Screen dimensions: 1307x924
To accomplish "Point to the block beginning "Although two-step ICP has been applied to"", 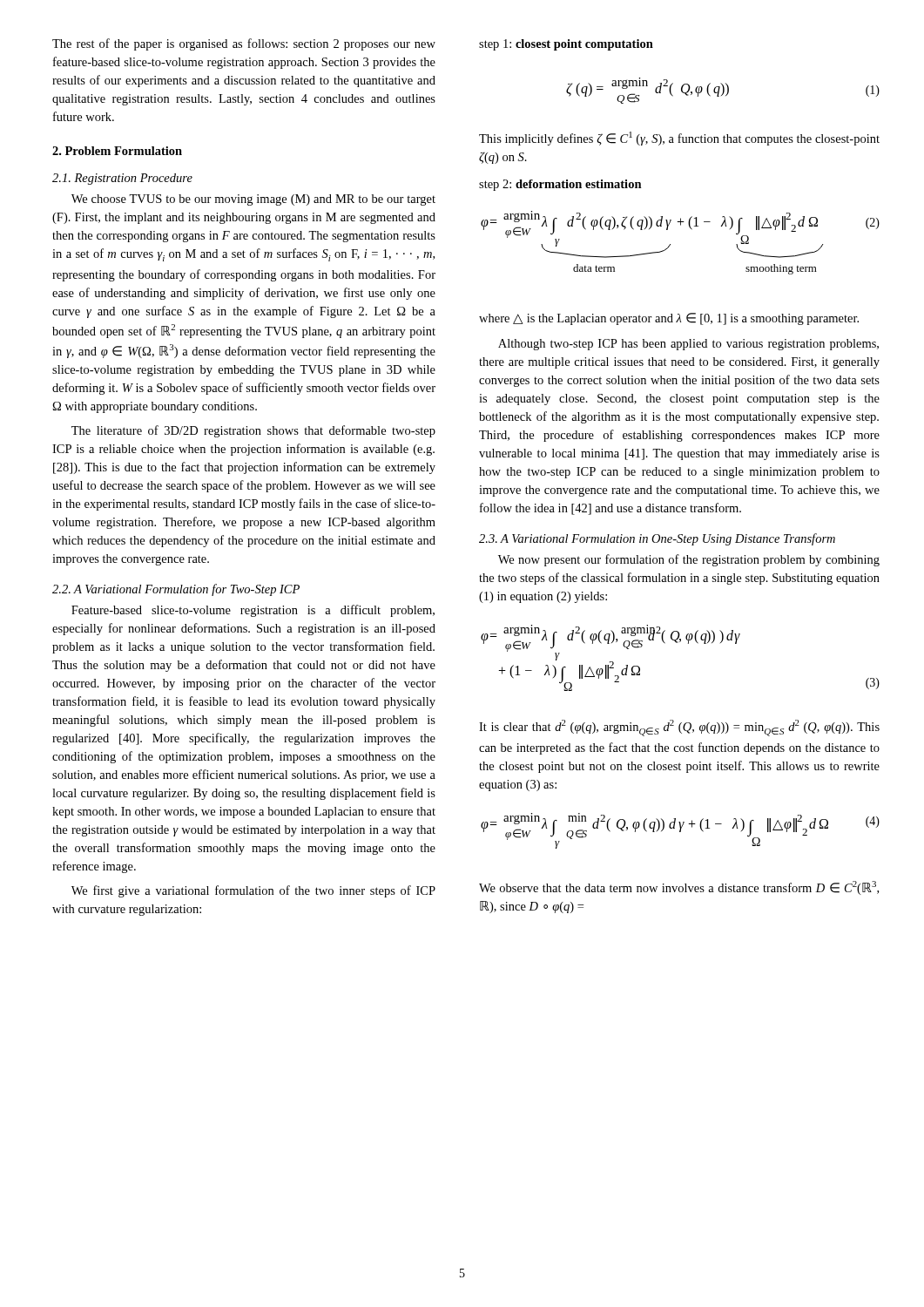I will (679, 426).
